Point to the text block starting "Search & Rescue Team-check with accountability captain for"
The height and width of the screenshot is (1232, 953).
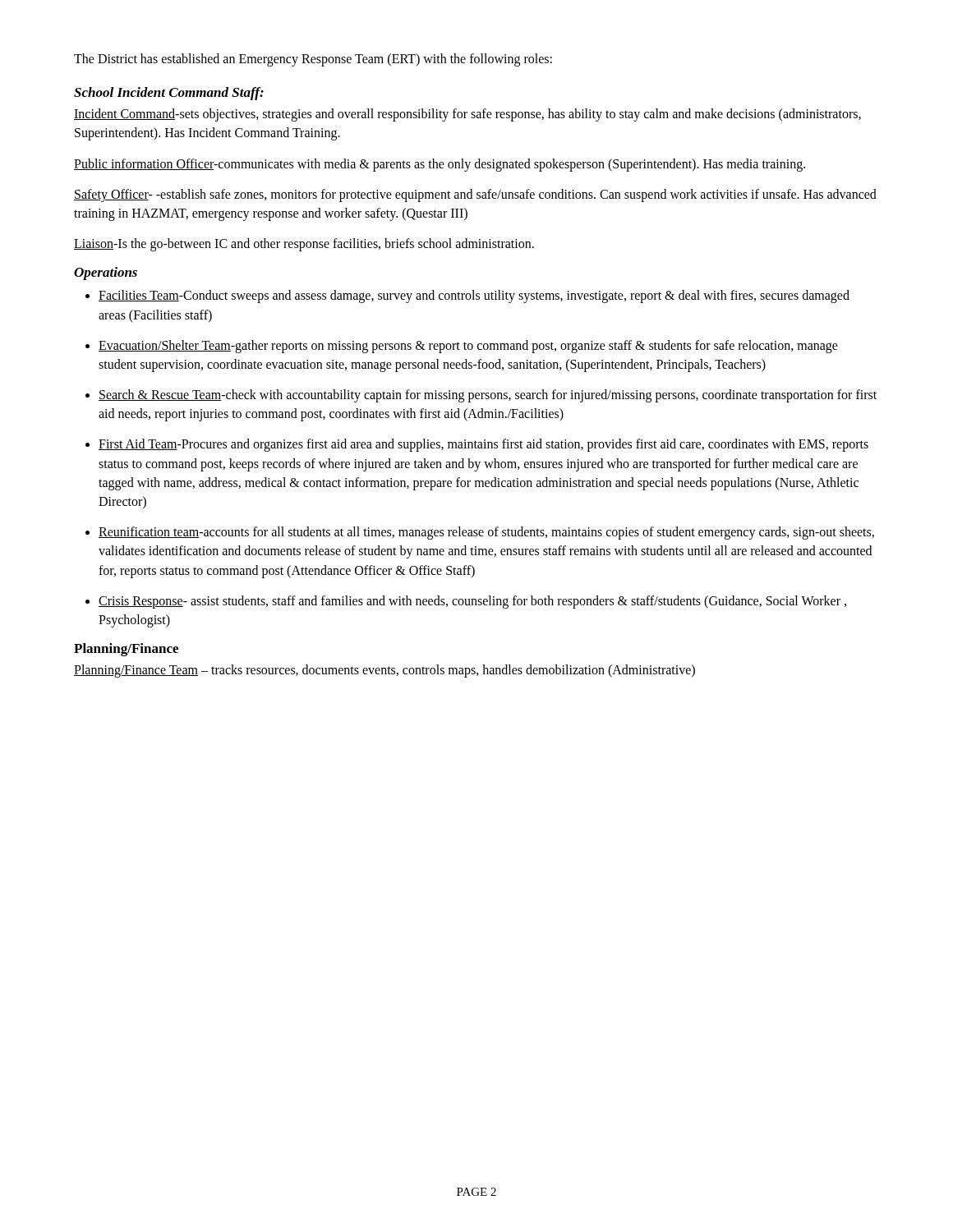coord(489,404)
